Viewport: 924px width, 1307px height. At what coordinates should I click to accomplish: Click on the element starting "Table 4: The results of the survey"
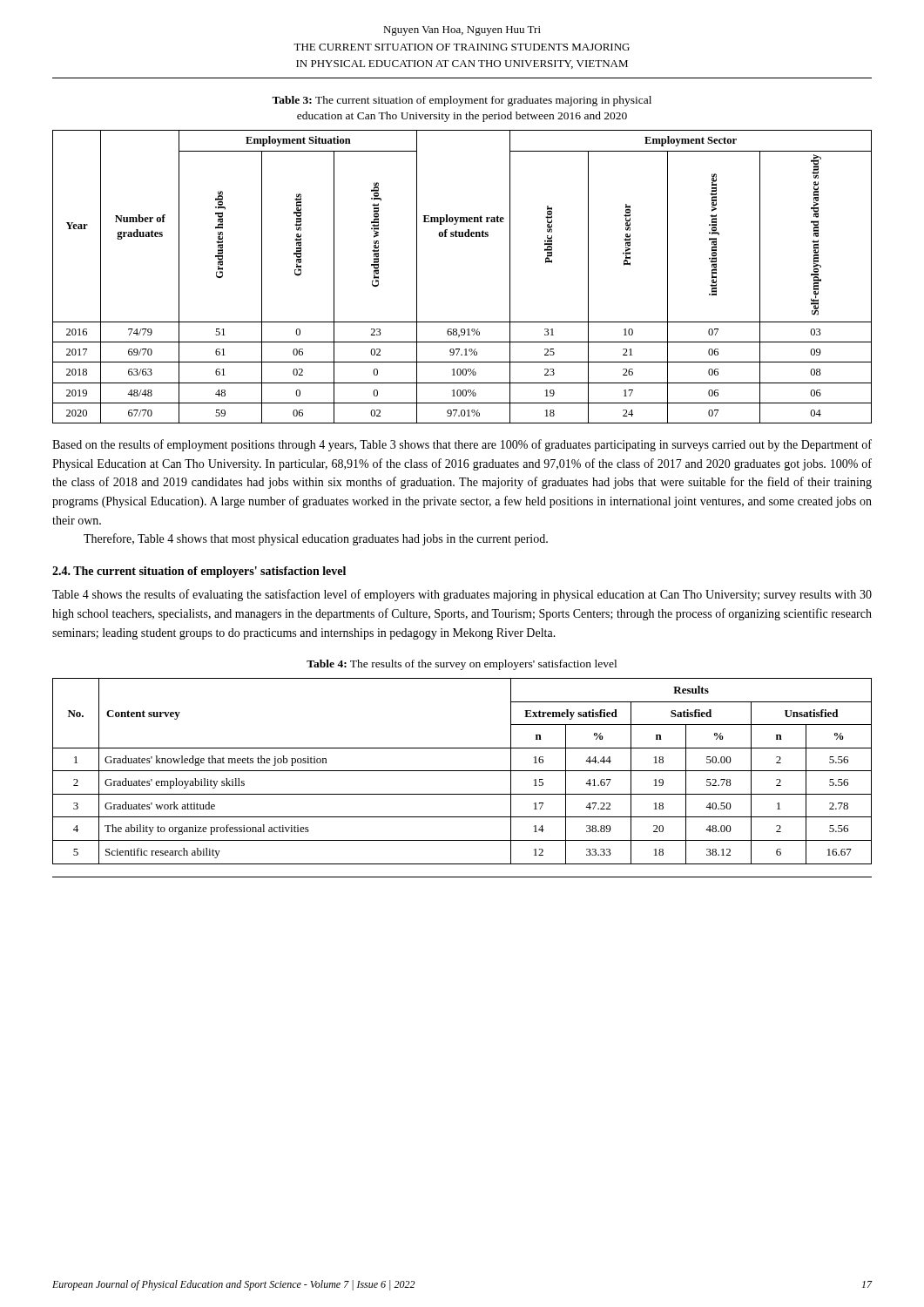pos(462,664)
